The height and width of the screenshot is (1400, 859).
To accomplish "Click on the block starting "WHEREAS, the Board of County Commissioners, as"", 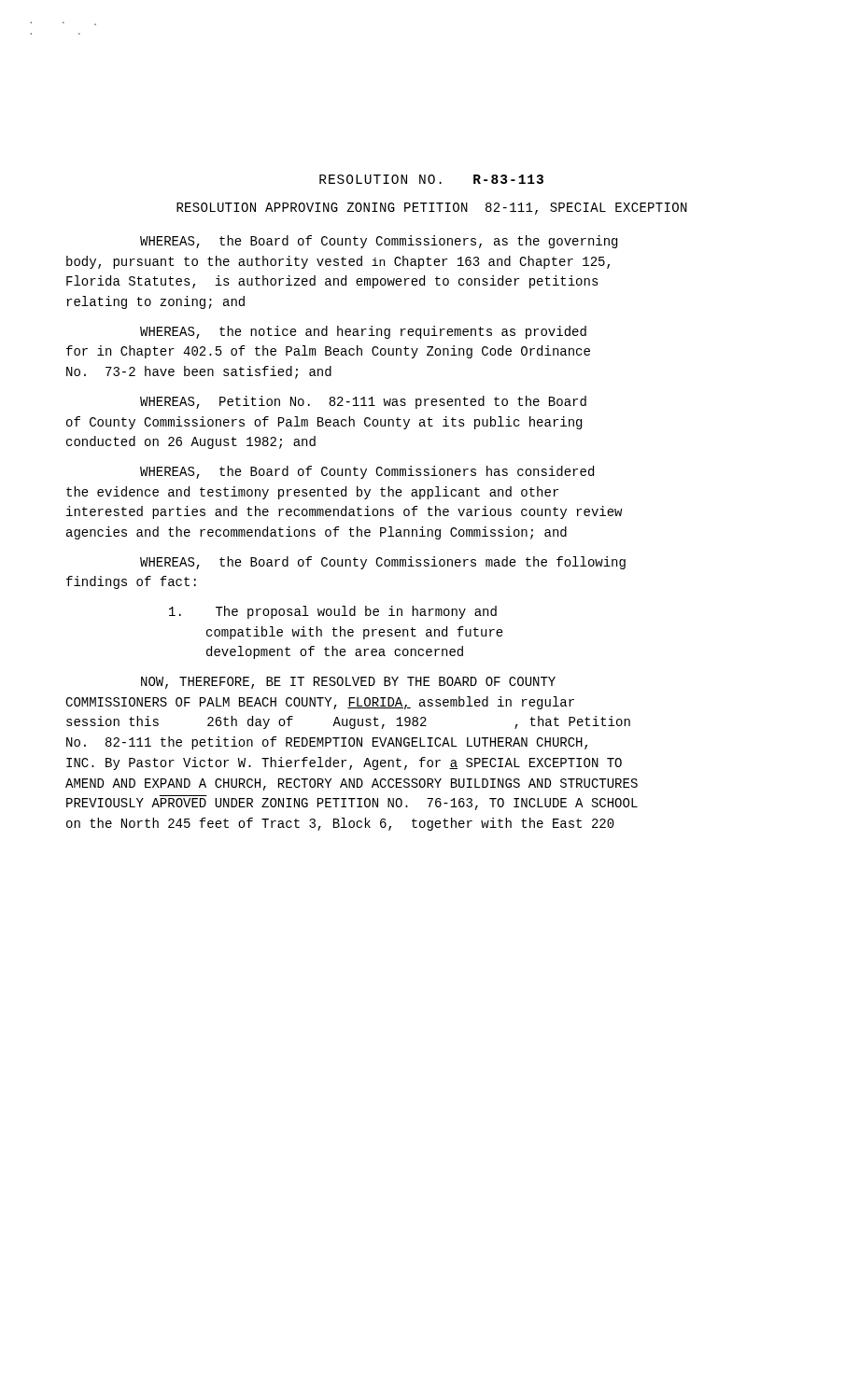I will pos(432,273).
